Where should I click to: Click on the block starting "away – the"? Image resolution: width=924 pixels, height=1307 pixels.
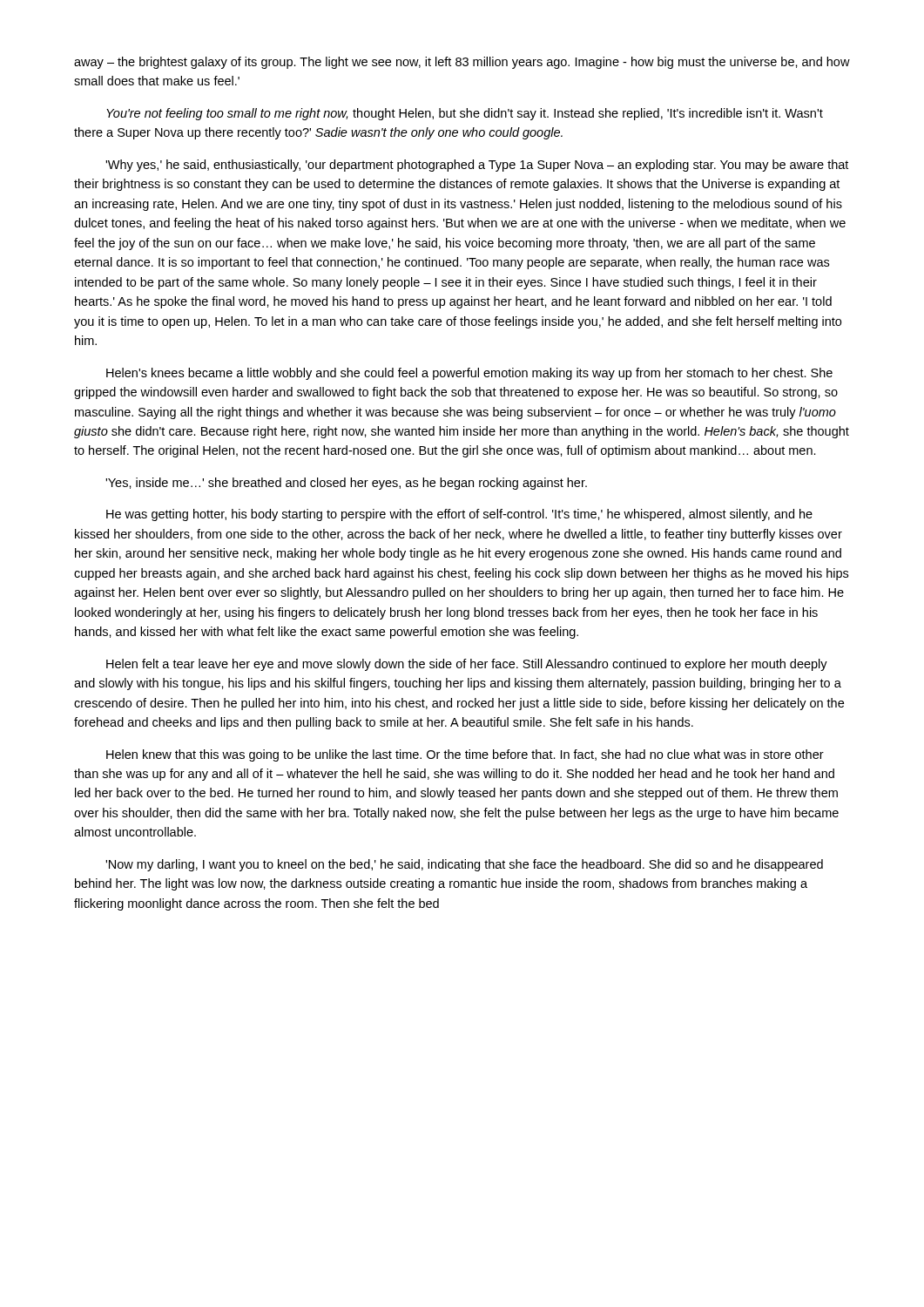coord(462,72)
